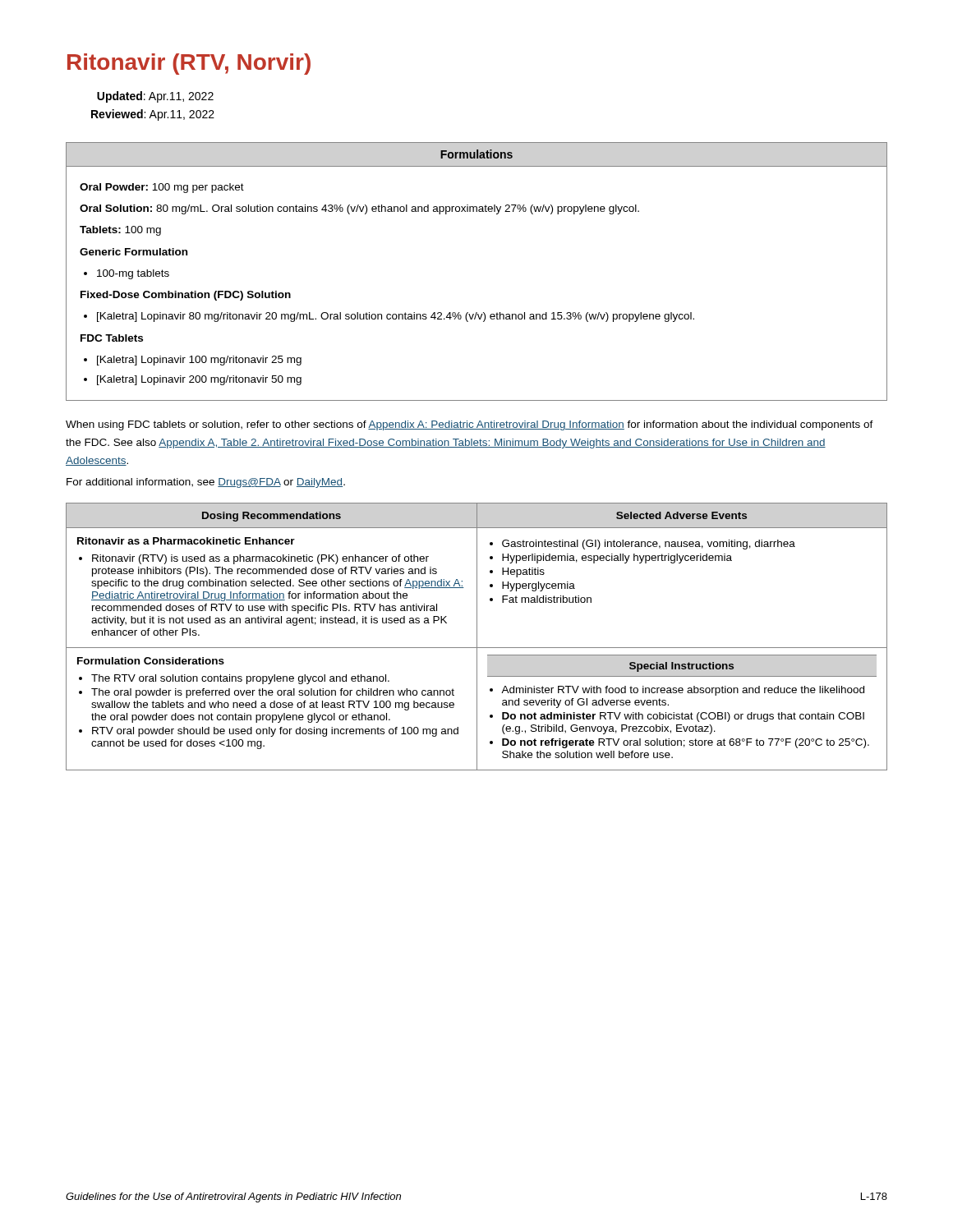Screen dimensions: 1232x953
Task: Locate the title
Action: coord(476,62)
